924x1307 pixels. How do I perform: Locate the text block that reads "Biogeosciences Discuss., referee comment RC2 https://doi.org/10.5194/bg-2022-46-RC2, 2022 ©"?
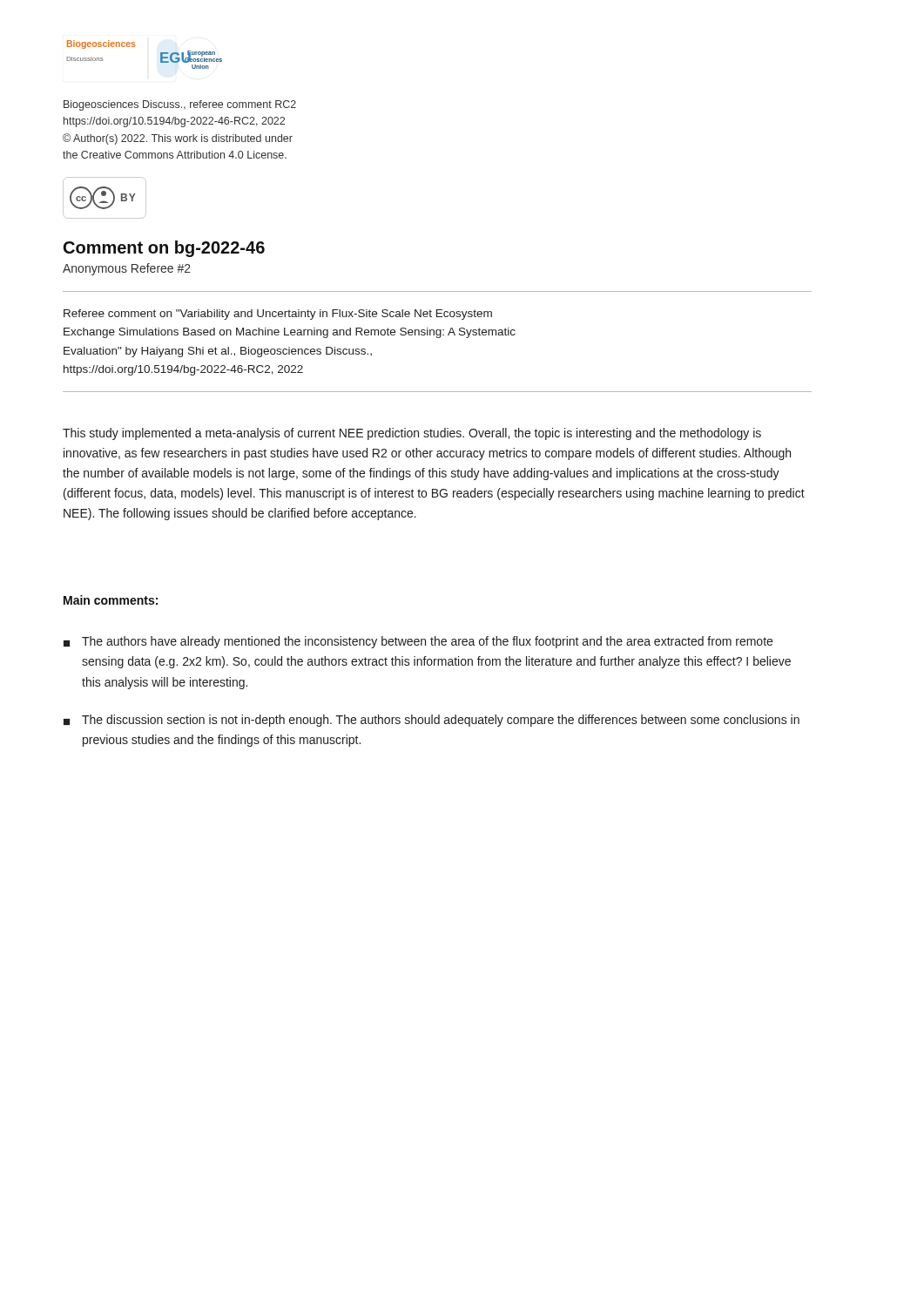tap(179, 130)
